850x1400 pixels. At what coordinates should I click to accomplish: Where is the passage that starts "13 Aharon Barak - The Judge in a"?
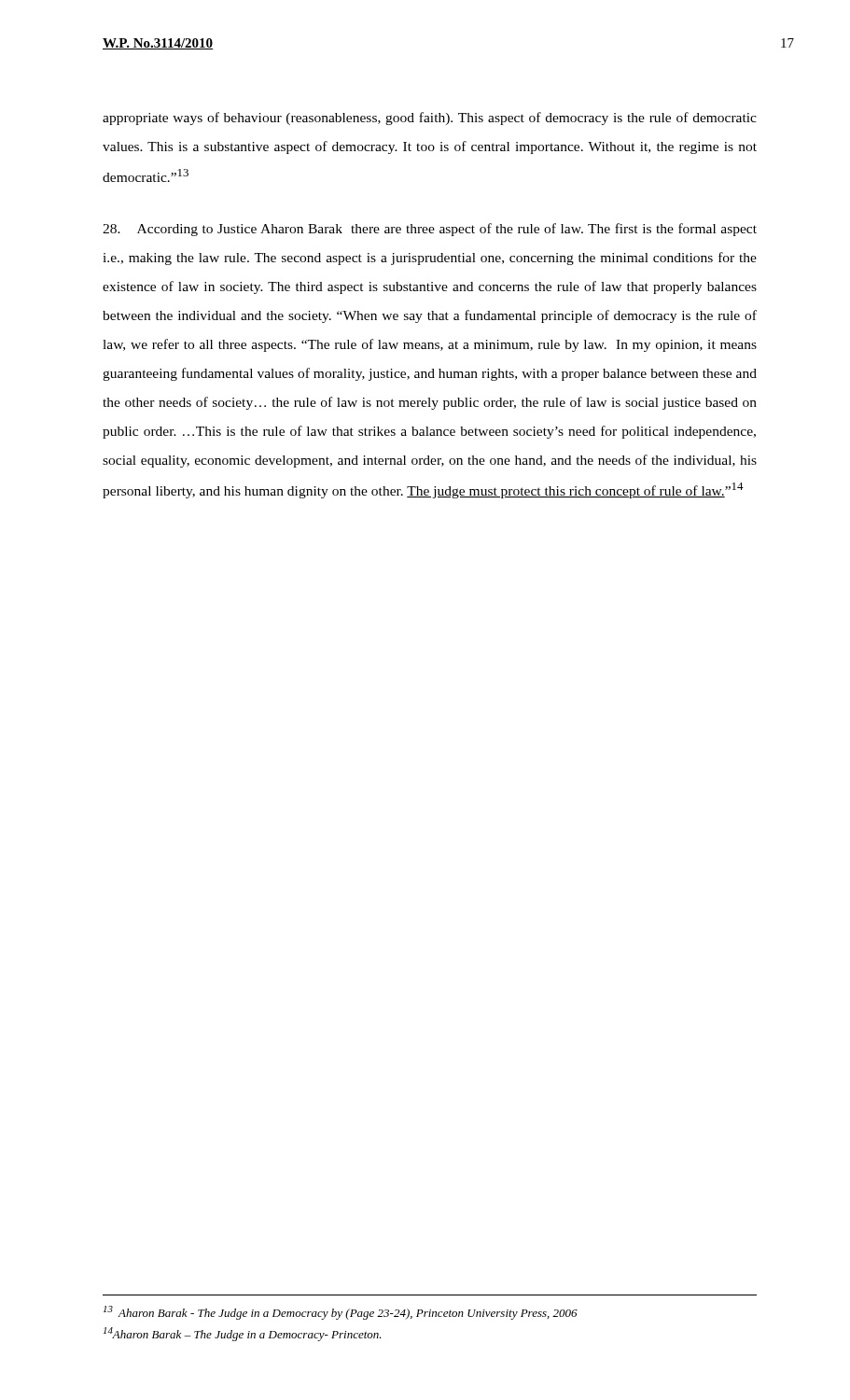pyautogui.click(x=340, y=1312)
